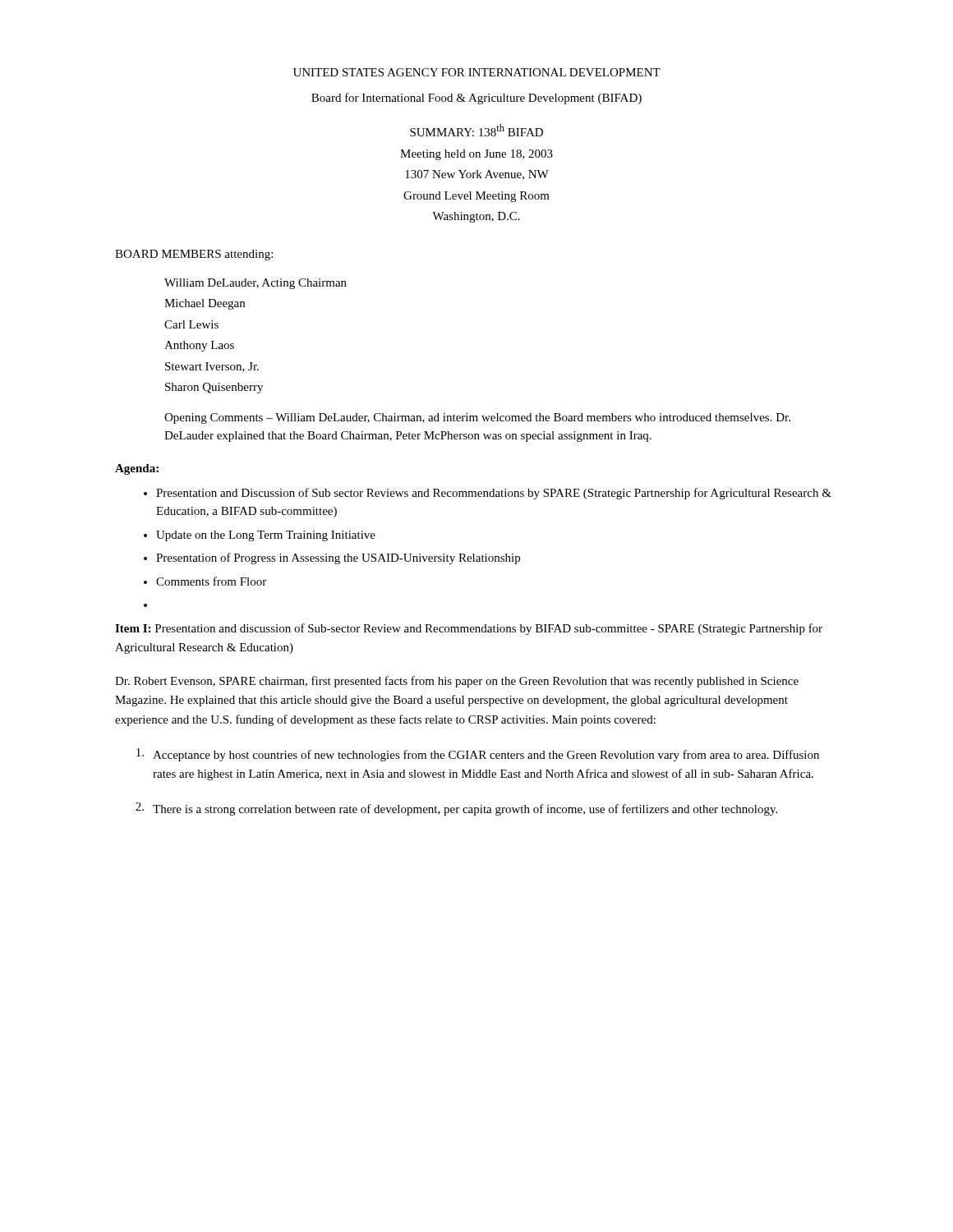
Task: Locate the list item that says "Acceptance by host"
Action: pos(476,765)
